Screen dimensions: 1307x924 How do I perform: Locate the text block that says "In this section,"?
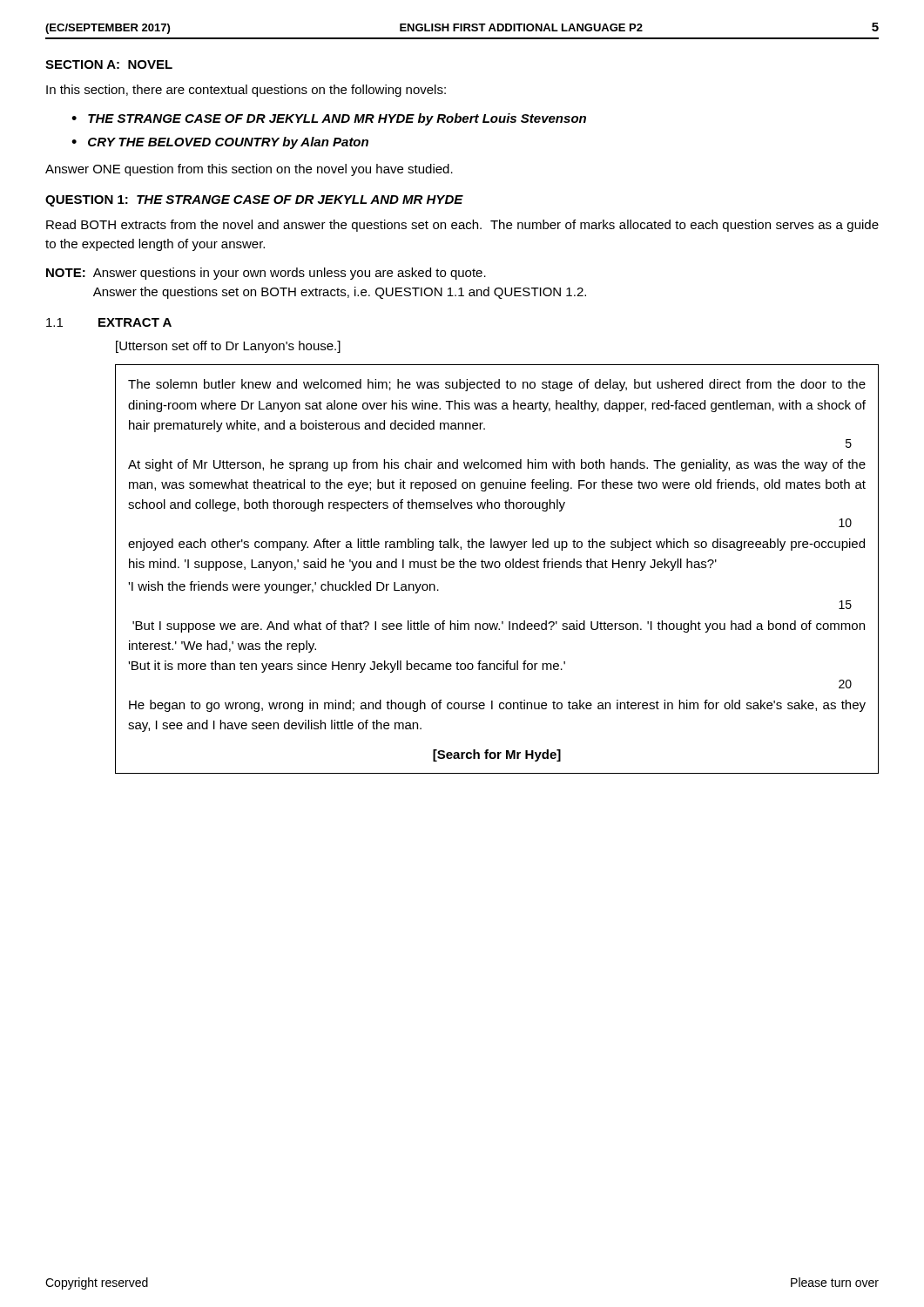[246, 89]
